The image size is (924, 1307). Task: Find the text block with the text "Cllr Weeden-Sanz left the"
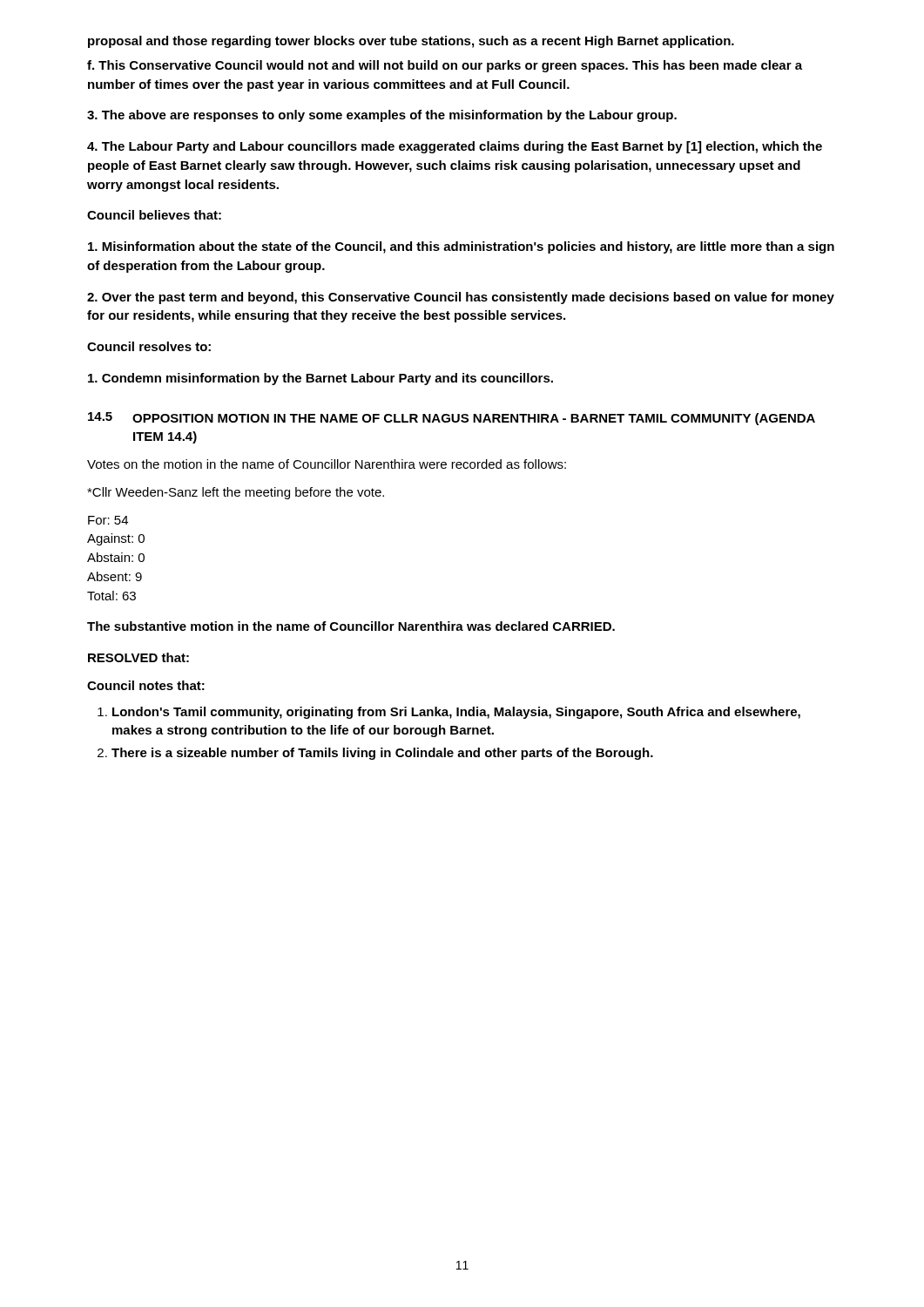[x=236, y=493]
